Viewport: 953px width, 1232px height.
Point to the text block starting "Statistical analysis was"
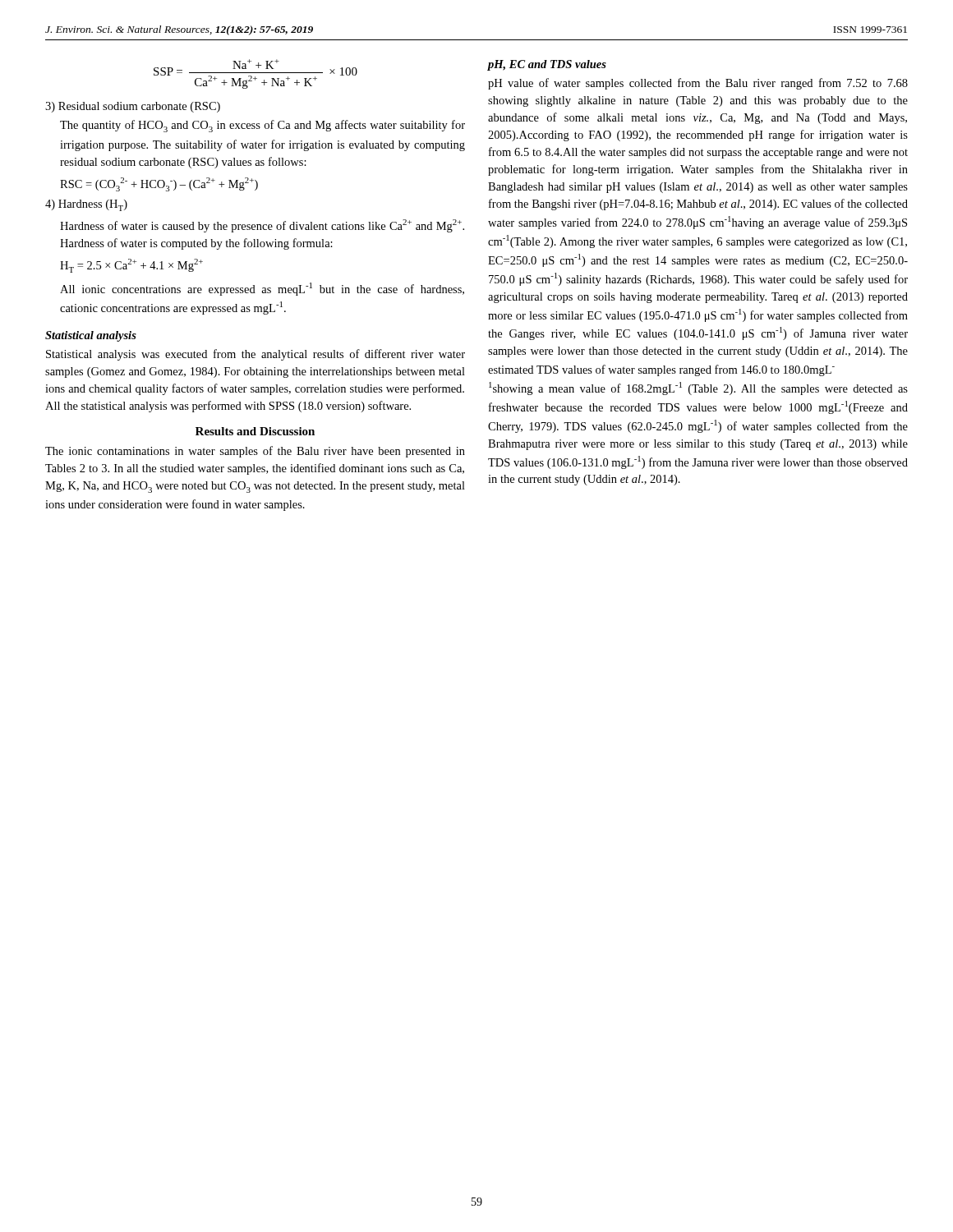(255, 380)
